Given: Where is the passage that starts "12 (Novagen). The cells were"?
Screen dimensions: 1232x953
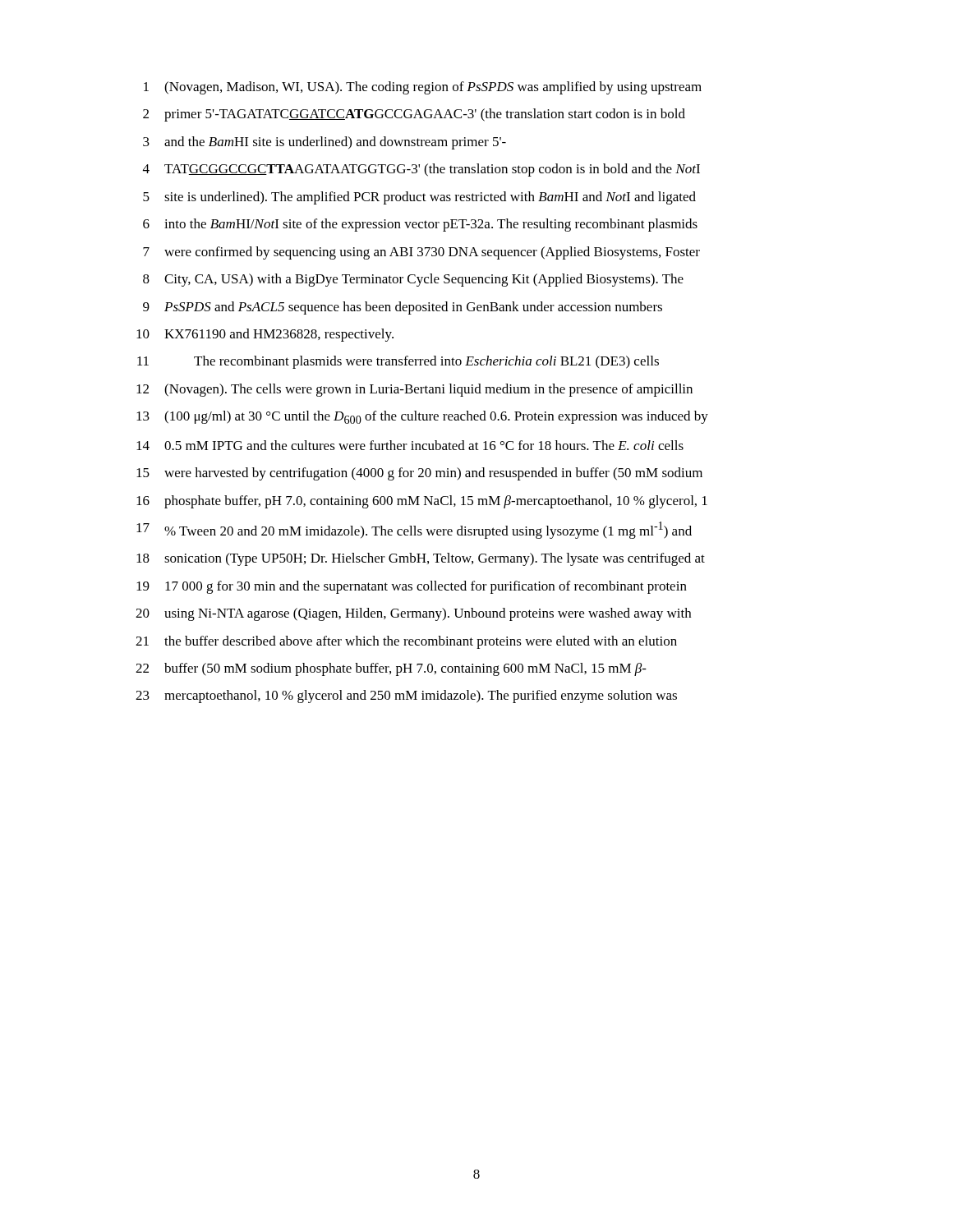Looking at the screenshot, I should (x=481, y=389).
